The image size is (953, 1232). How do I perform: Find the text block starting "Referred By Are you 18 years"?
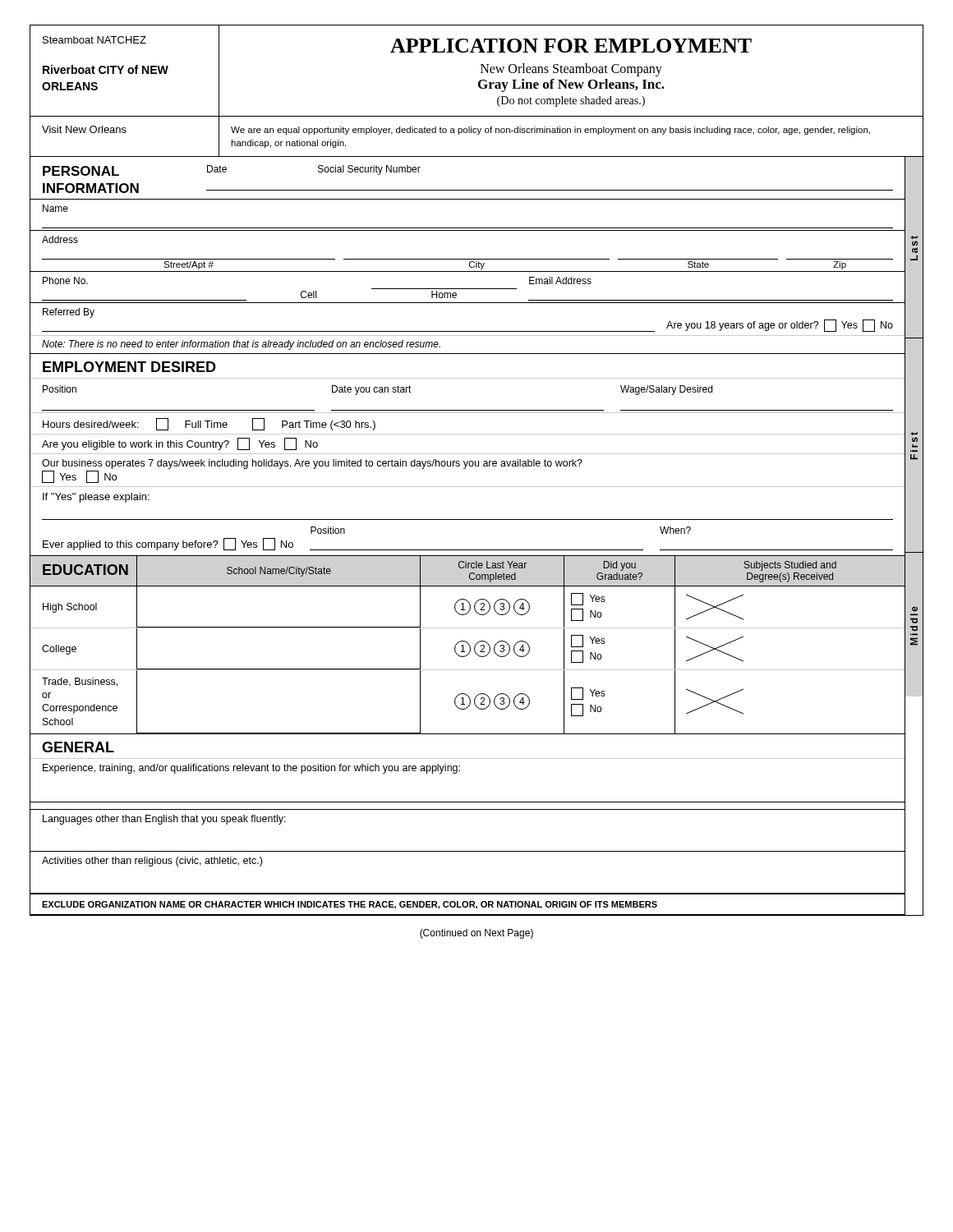pyautogui.click(x=69, y=313)
